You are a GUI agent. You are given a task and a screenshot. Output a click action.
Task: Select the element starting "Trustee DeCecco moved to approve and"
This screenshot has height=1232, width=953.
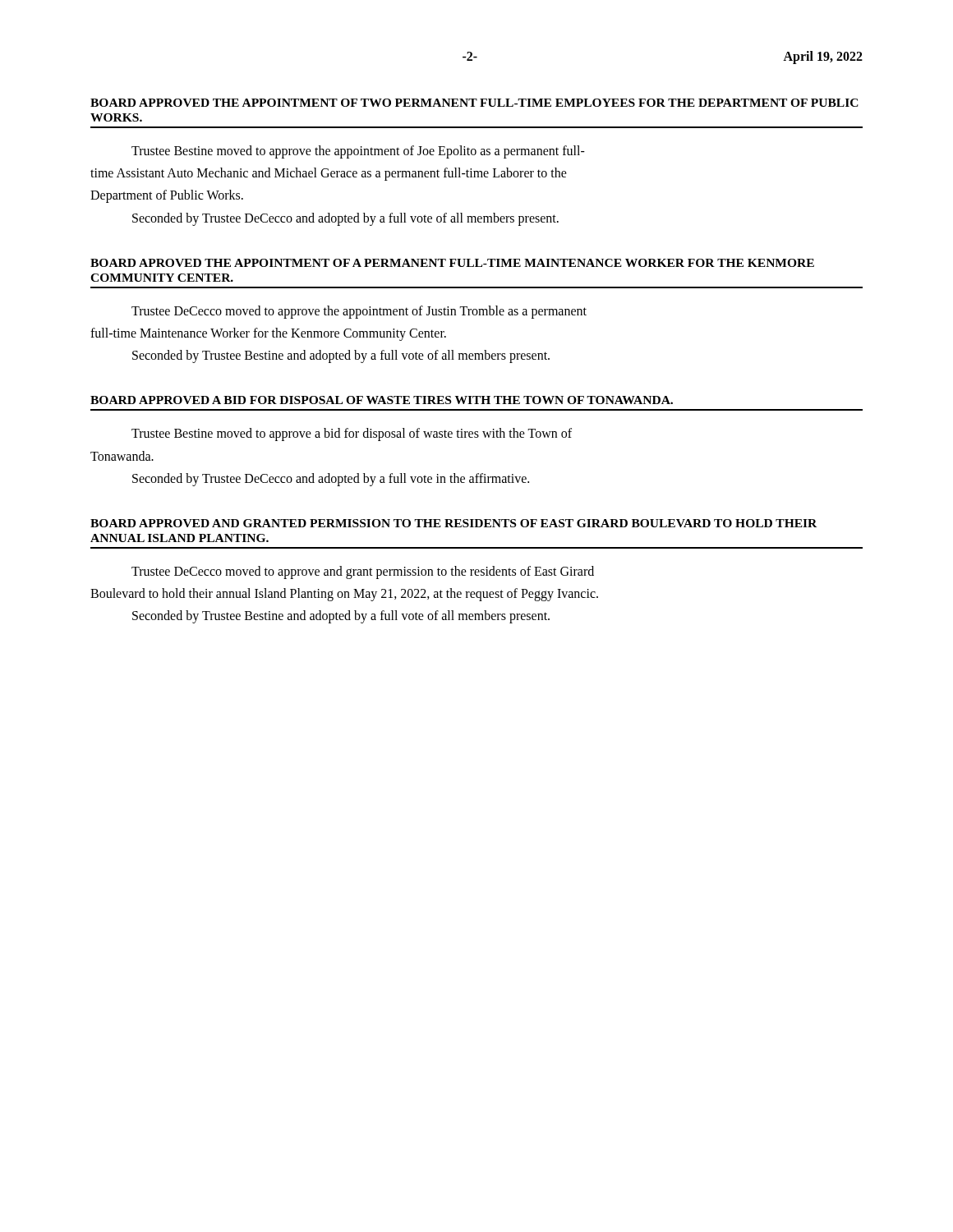point(363,571)
